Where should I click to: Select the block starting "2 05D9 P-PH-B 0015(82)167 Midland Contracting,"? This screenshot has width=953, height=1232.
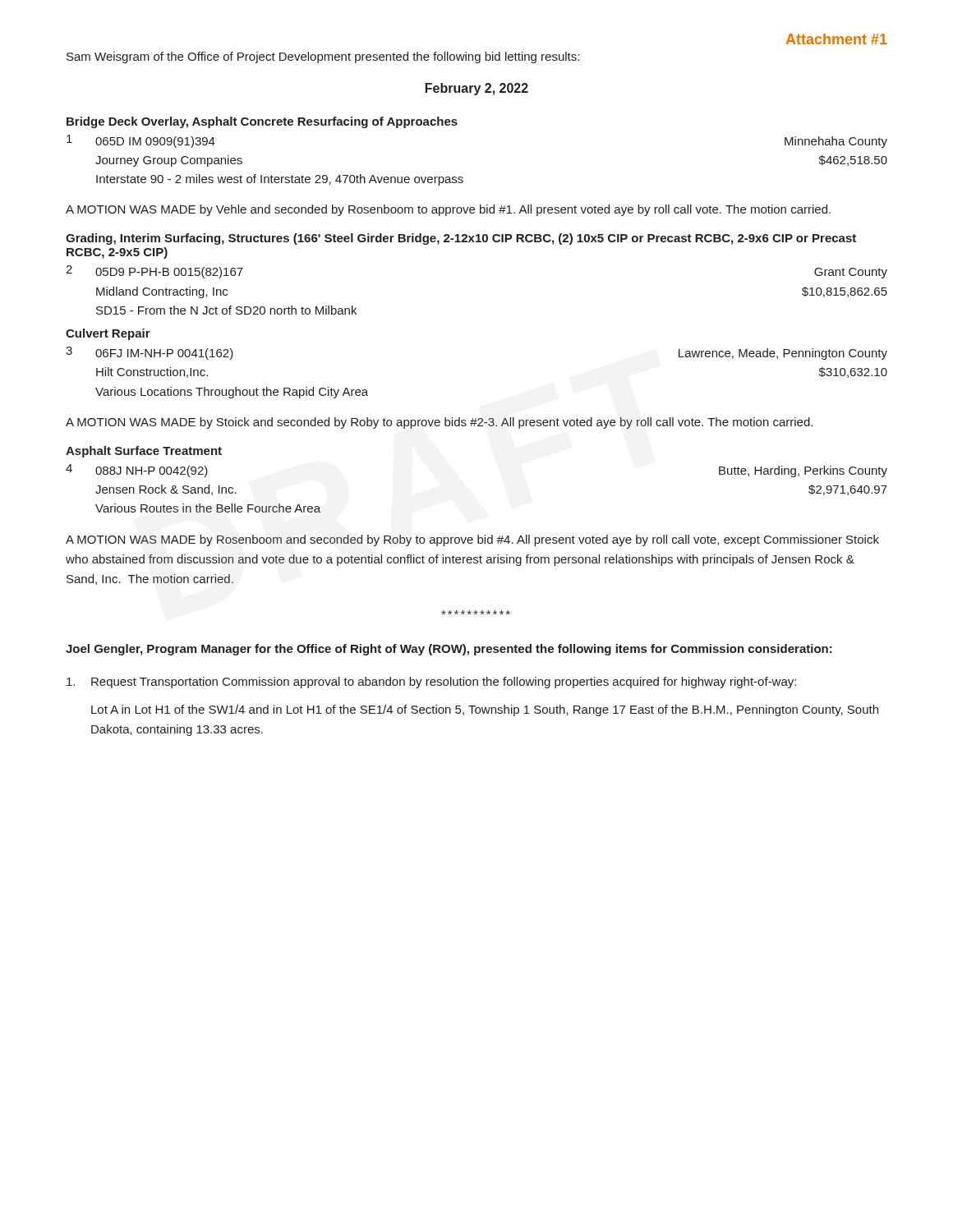166,271
